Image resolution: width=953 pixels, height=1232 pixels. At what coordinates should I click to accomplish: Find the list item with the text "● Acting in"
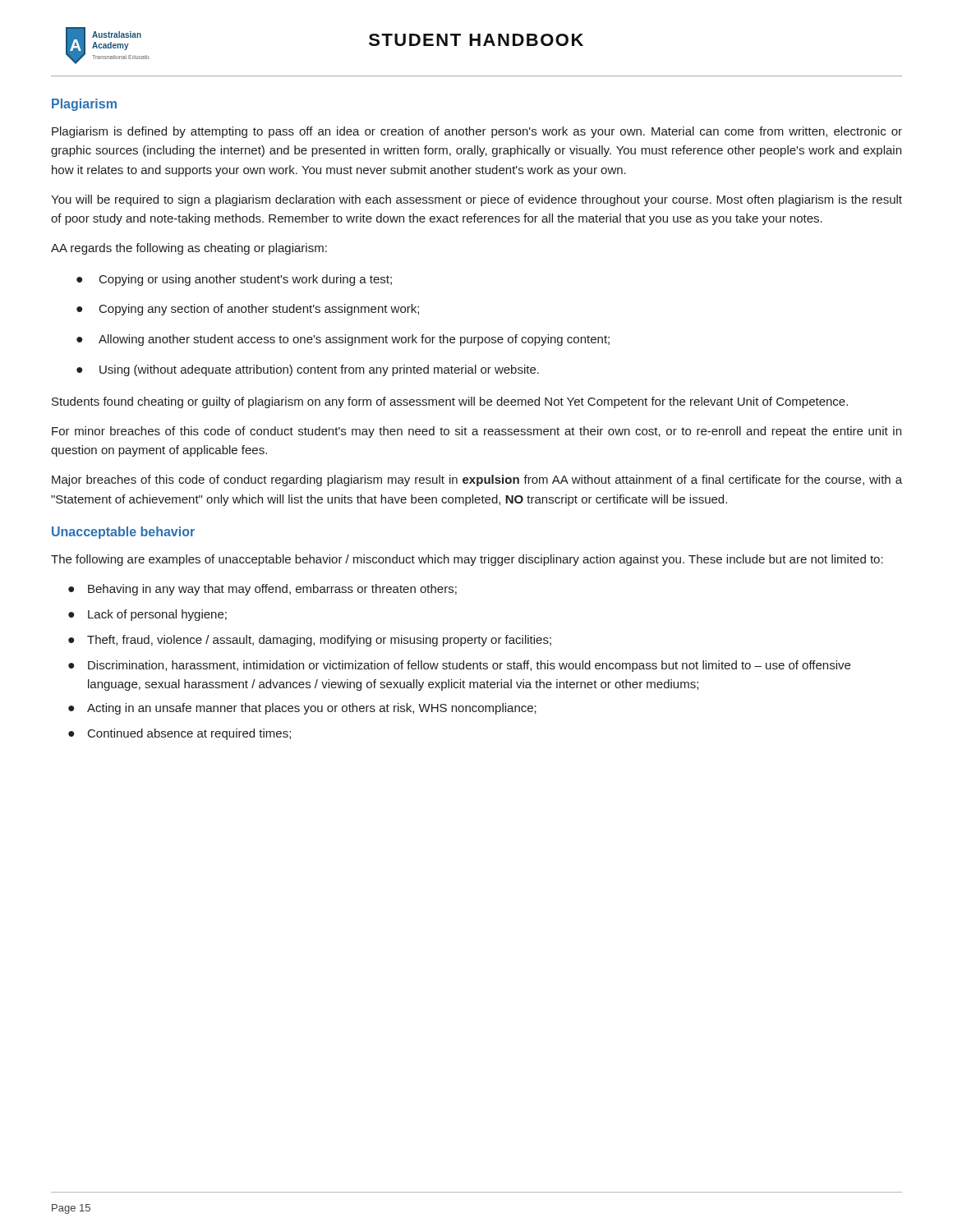302,708
